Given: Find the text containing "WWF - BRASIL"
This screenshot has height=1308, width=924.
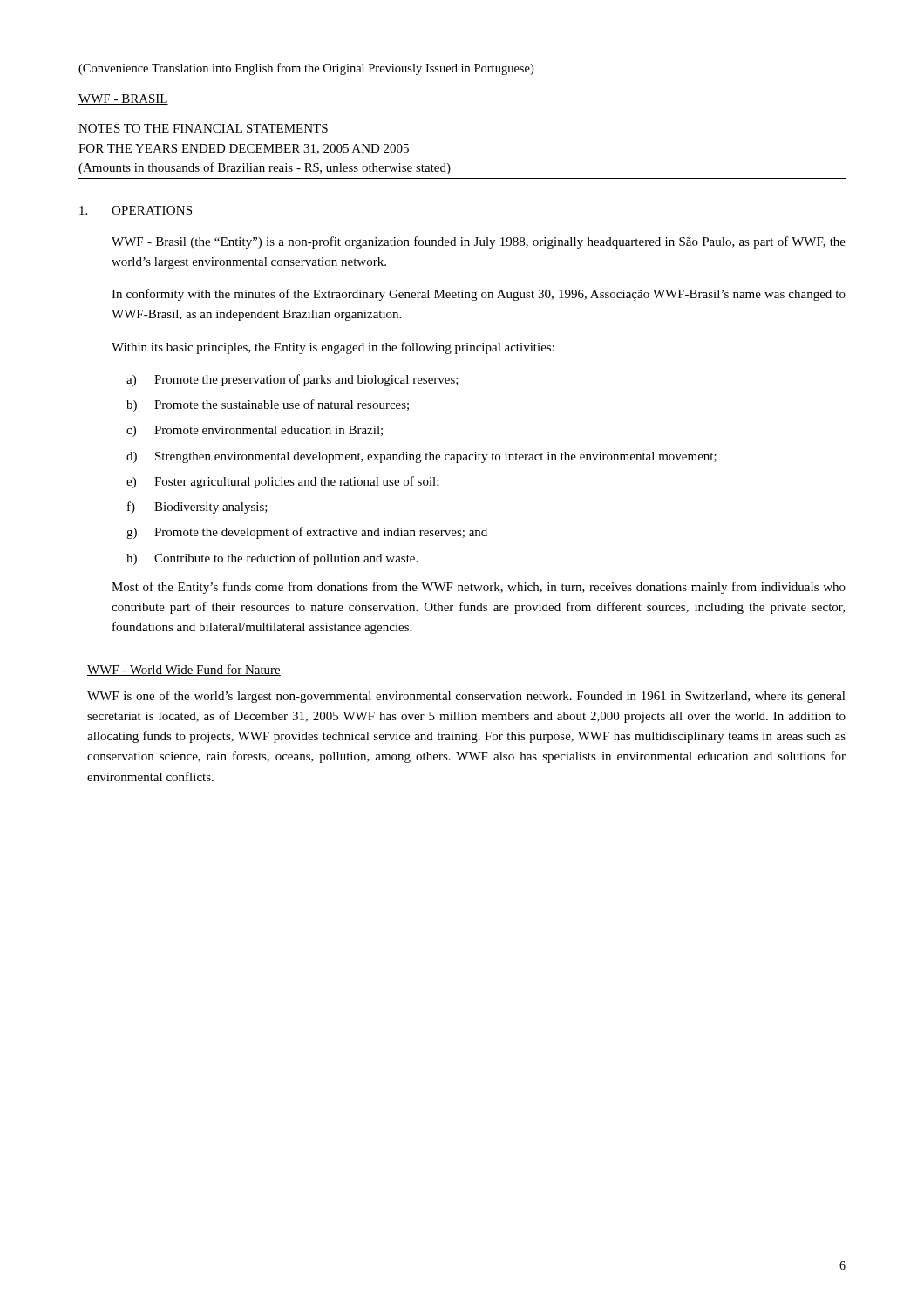Looking at the screenshot, I should 123,99.
